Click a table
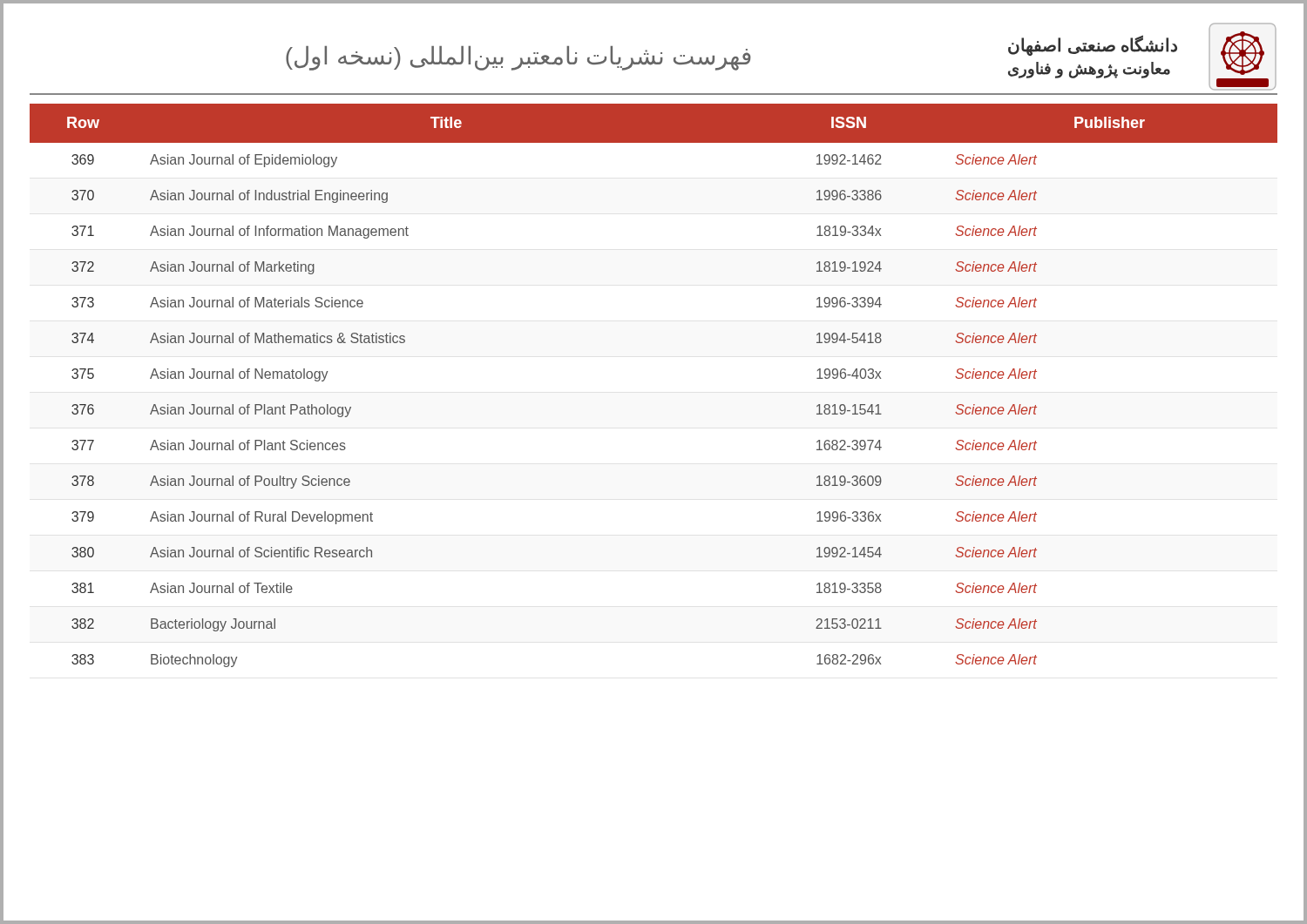This screenshot has height=924, width=1307. (654, 391)
